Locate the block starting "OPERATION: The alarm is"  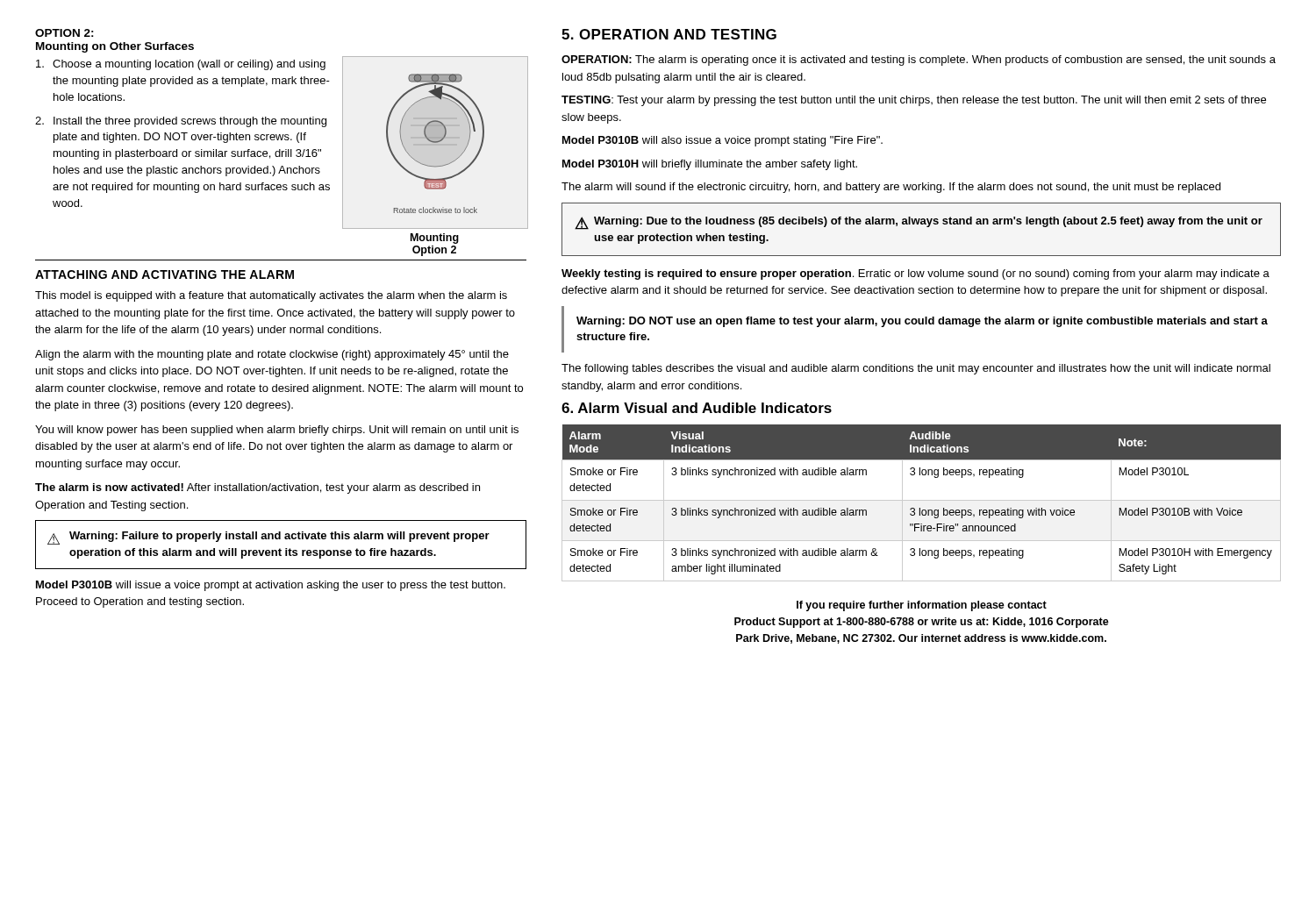[919, 68]
